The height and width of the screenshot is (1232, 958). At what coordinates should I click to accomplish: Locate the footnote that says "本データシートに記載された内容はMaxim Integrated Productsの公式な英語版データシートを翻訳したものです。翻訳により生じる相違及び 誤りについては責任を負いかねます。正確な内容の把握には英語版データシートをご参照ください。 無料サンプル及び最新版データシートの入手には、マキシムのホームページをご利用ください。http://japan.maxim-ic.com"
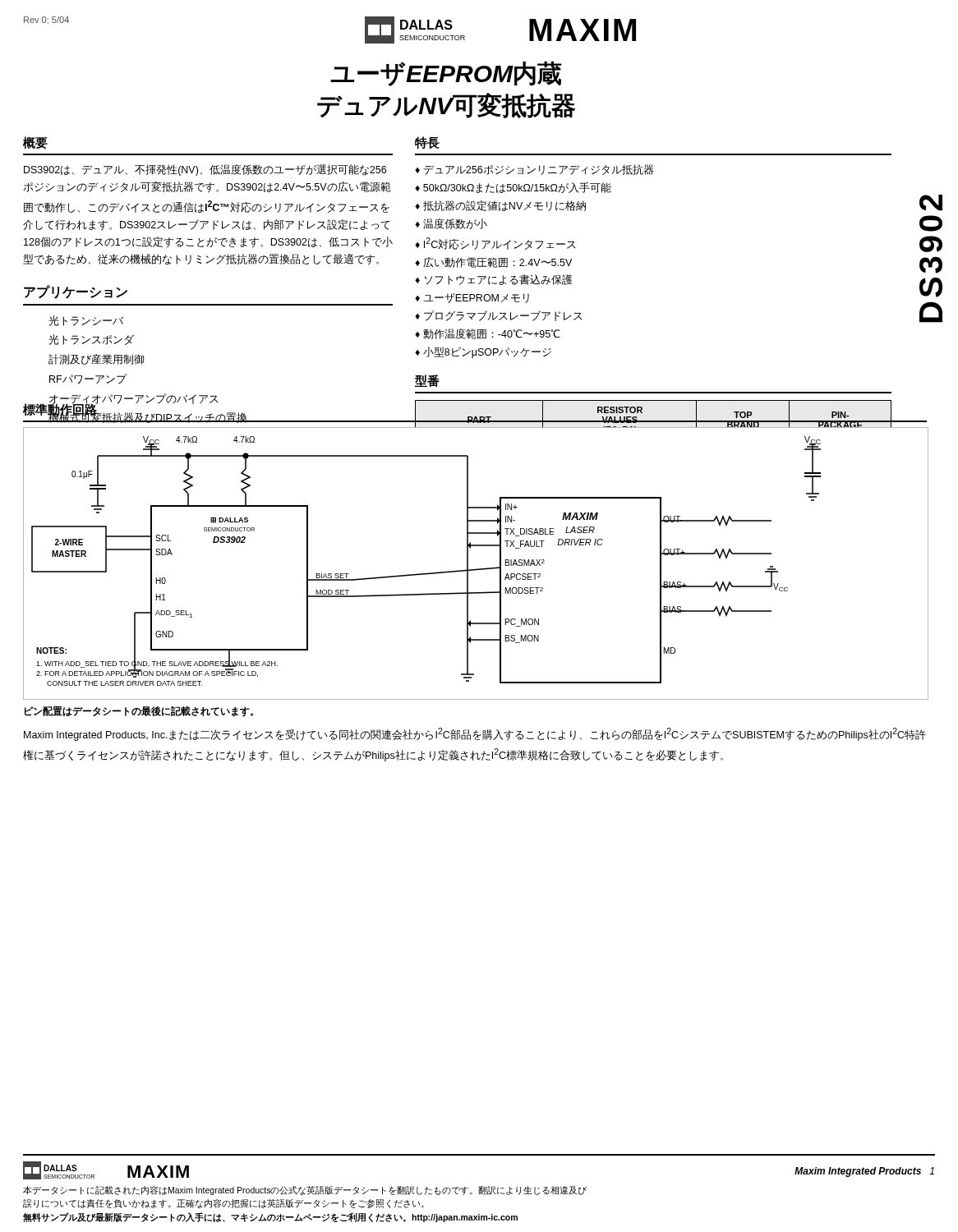(305, 1204)
